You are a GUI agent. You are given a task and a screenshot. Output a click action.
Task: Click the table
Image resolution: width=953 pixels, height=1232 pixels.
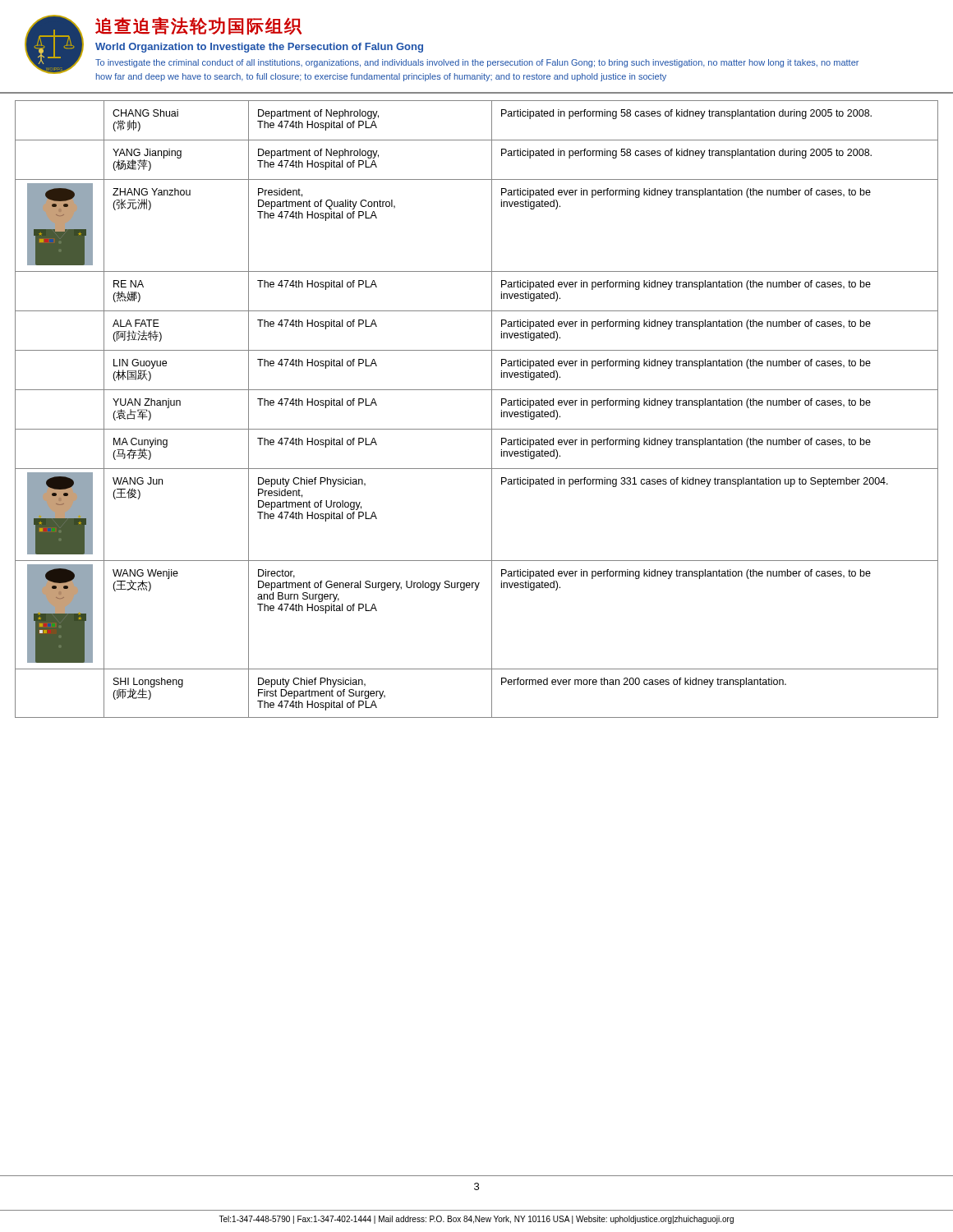[x=476, y=408]
